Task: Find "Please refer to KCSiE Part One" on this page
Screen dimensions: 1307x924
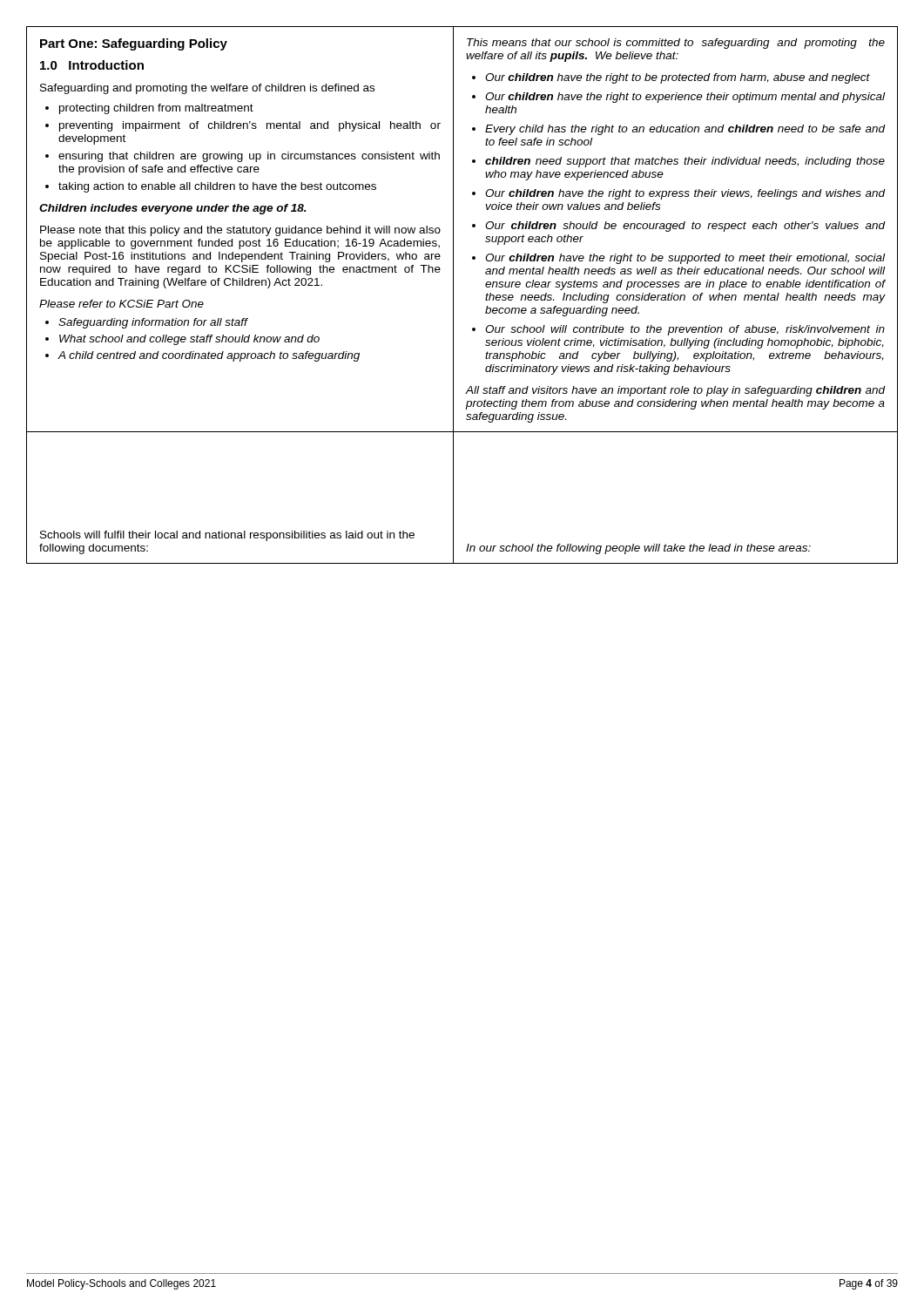Action: click(x=122, y=304)
